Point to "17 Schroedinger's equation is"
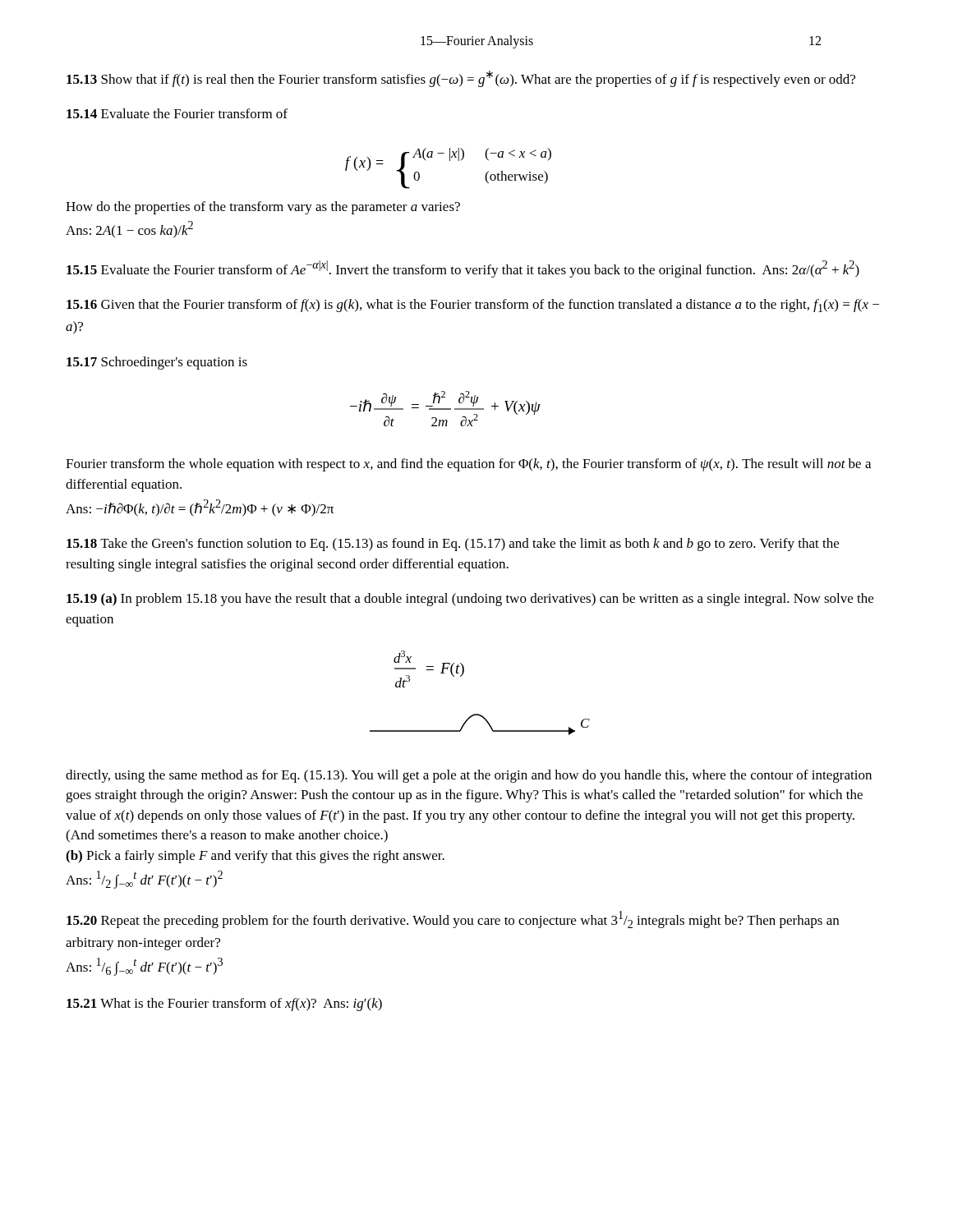The image size is (953, 1232). click(157, 362)
